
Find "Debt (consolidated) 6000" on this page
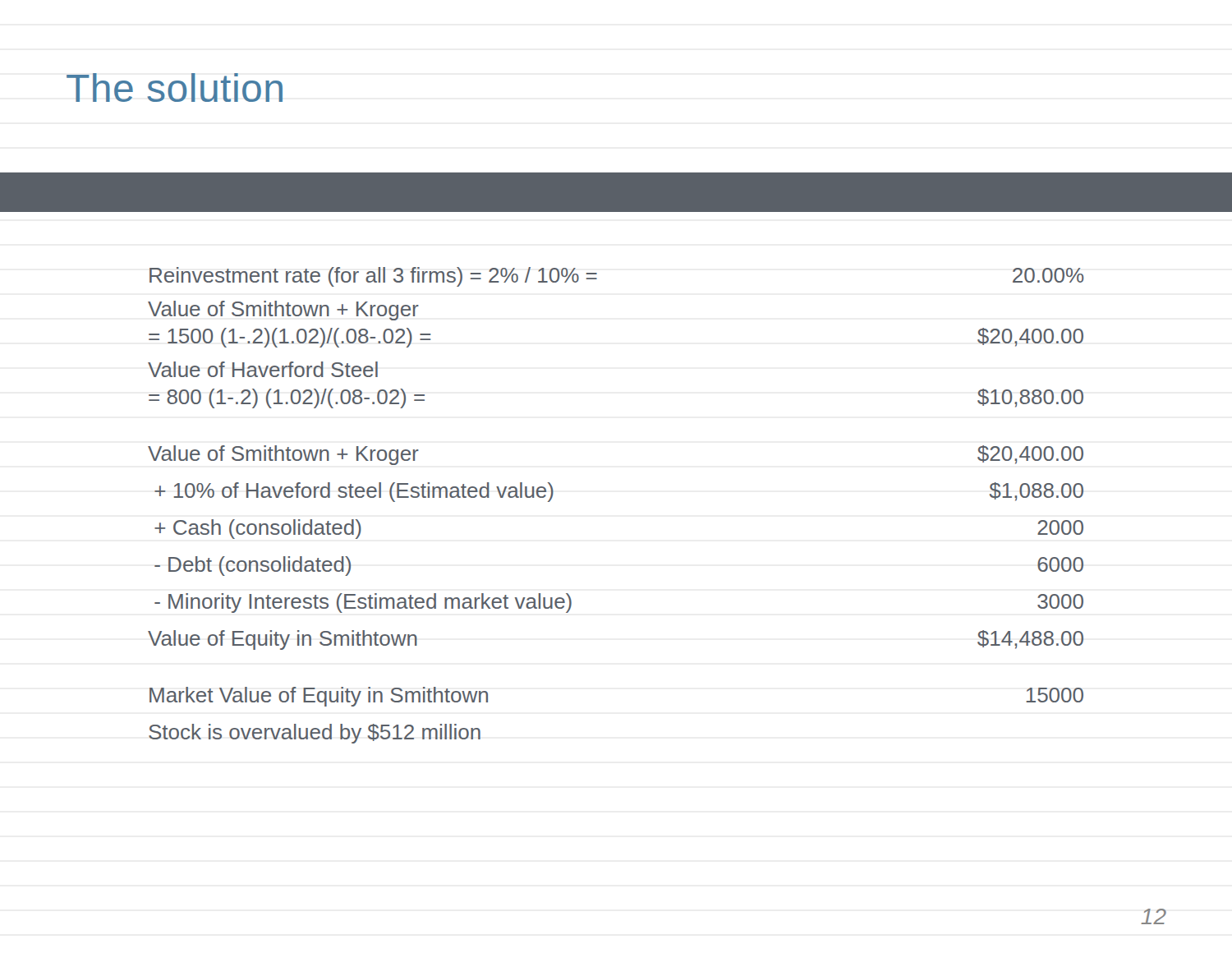251,566
